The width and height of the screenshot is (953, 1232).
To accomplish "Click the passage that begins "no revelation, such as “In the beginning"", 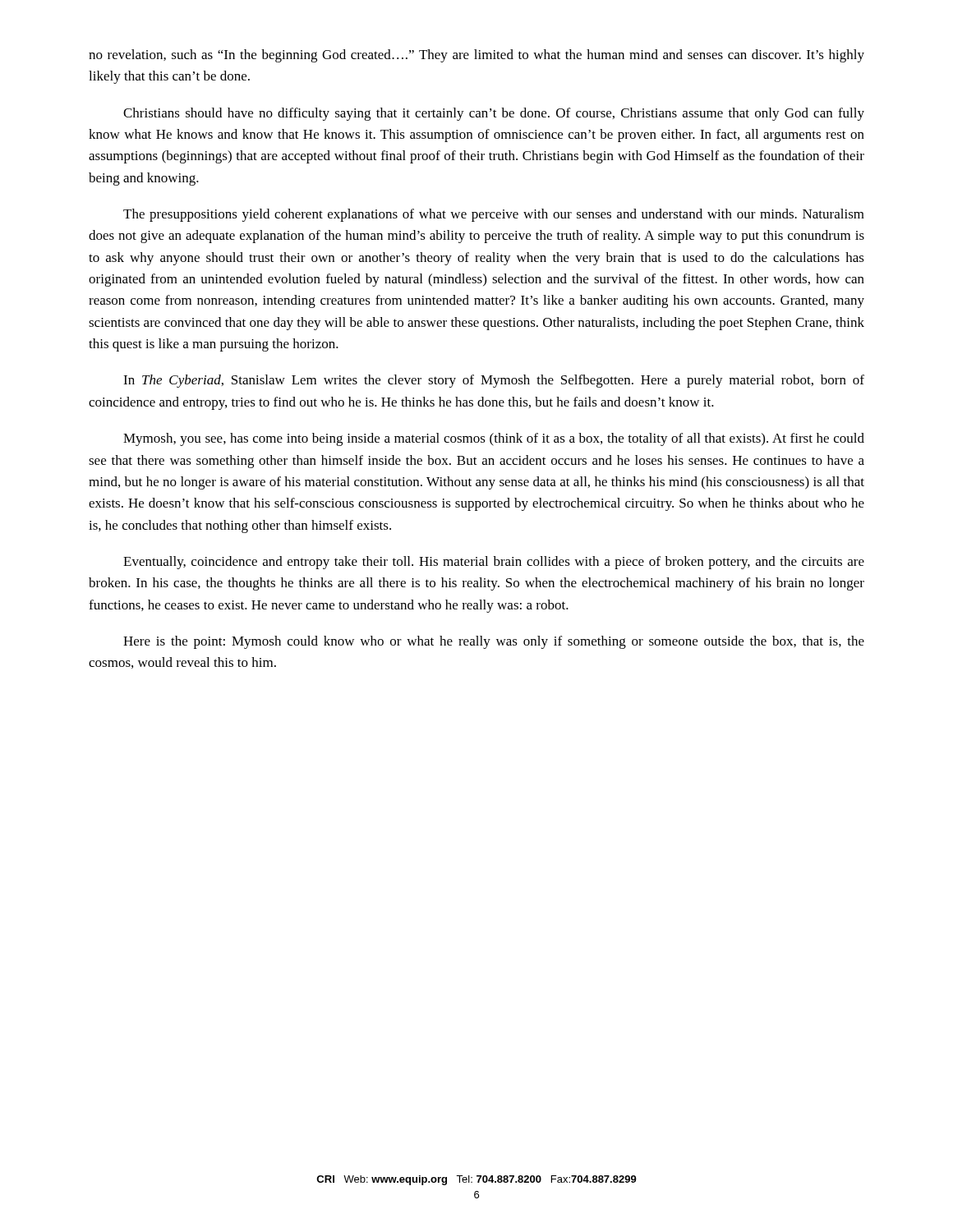I will (476, 65).
